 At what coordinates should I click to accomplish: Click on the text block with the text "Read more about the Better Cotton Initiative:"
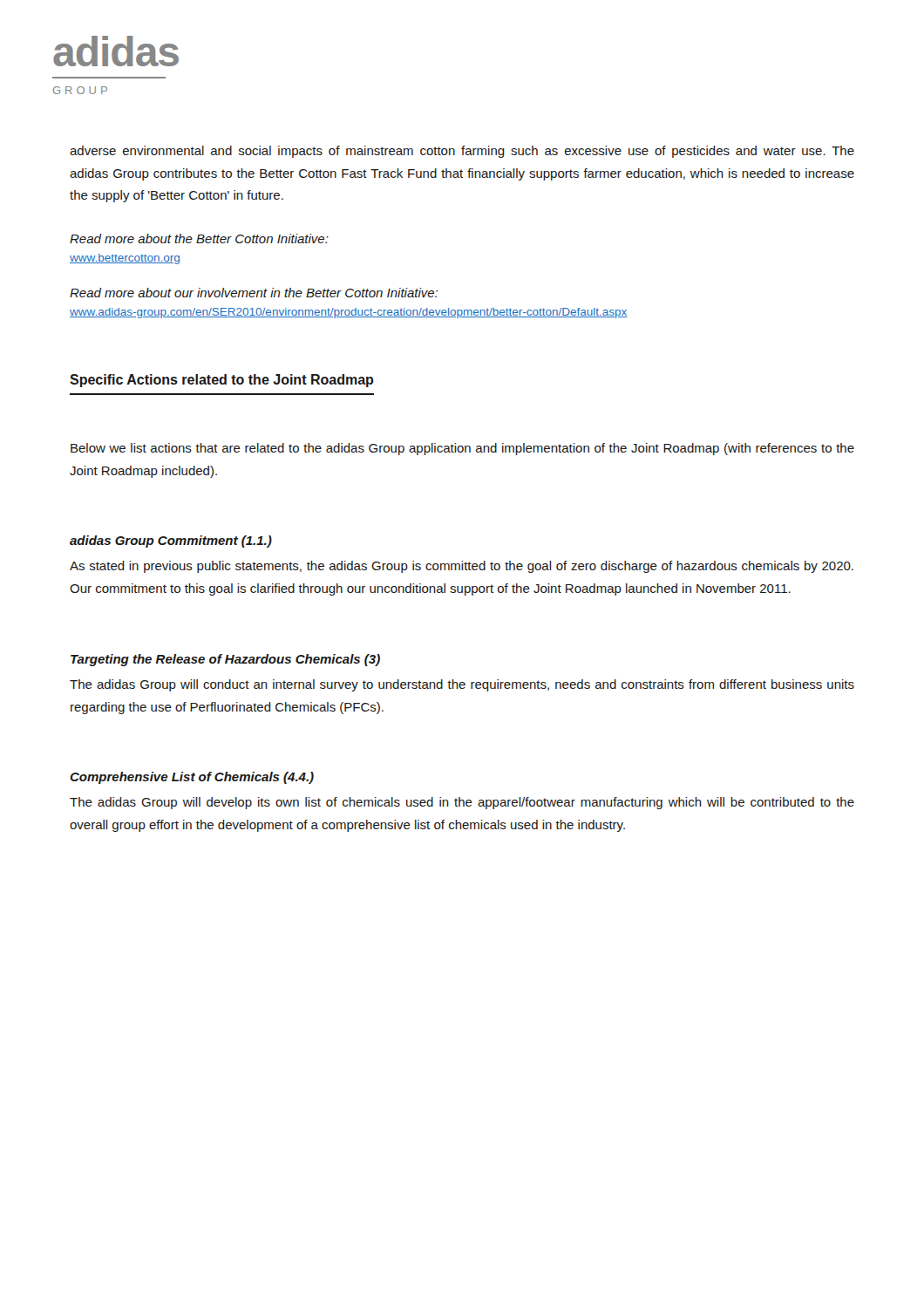(x=199, y=238)
